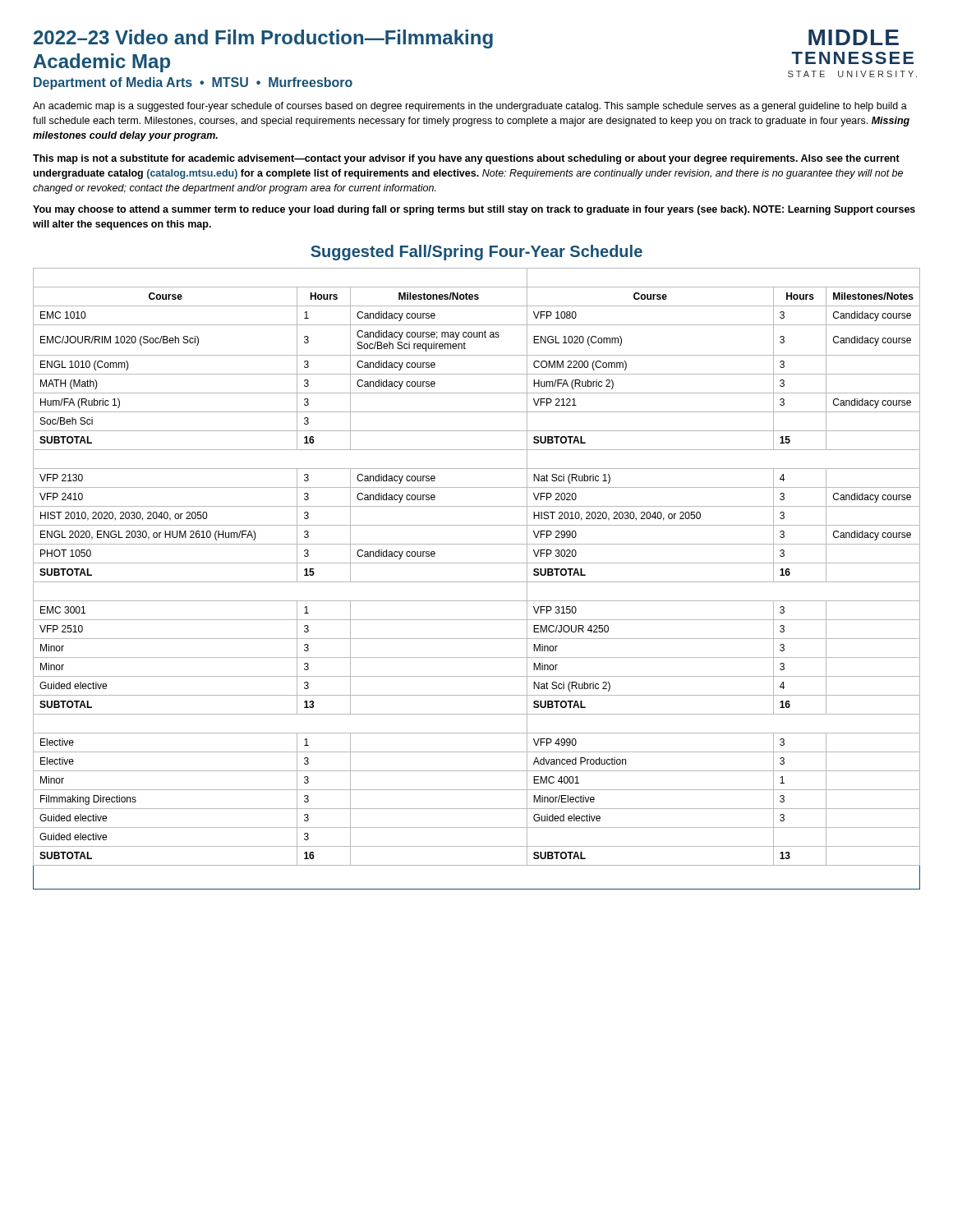Find a table
Viewport: 953px width, 1232px height.
coord(476,578)
